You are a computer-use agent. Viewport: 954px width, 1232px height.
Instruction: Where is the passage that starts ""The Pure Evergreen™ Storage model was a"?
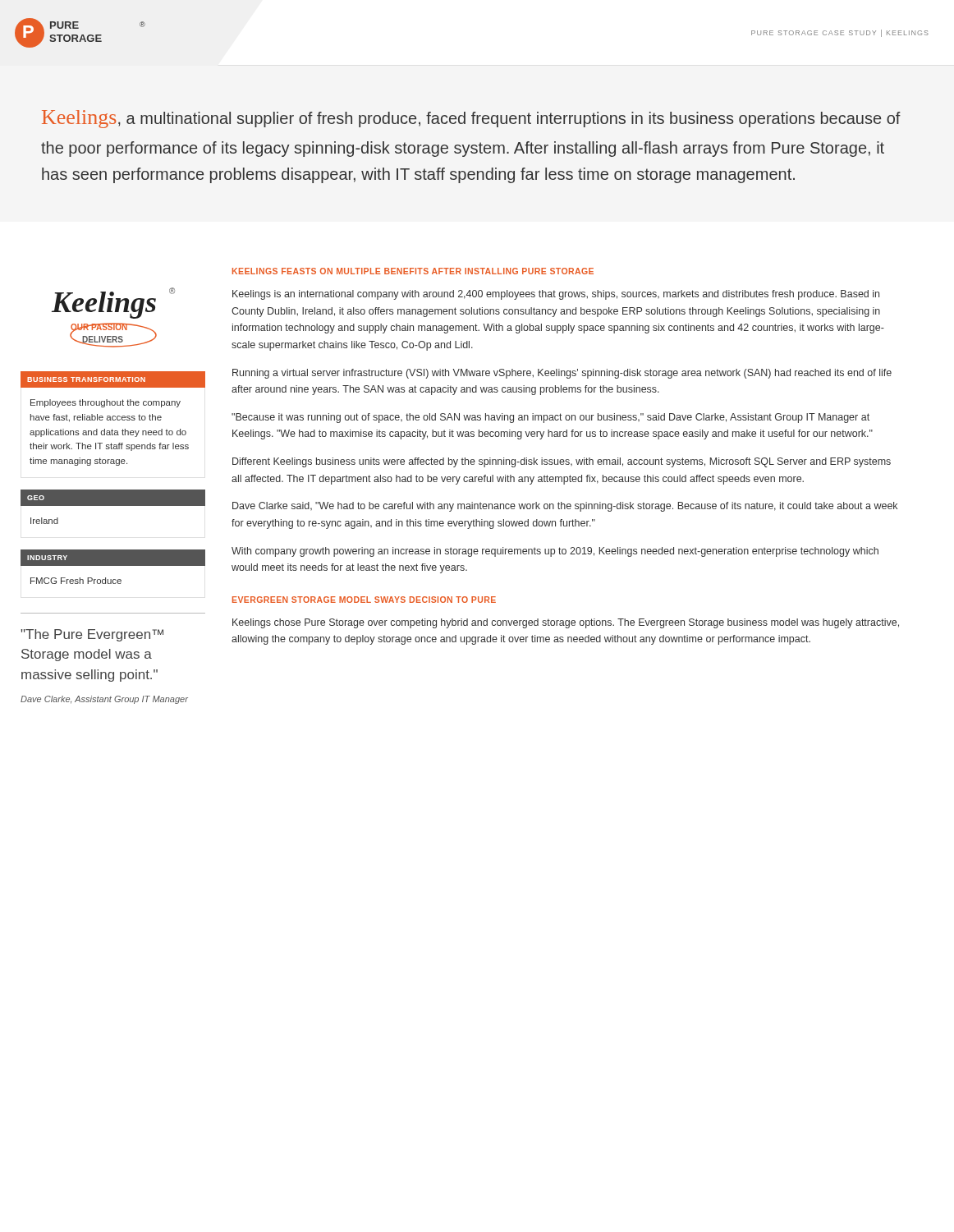(93, 654)
